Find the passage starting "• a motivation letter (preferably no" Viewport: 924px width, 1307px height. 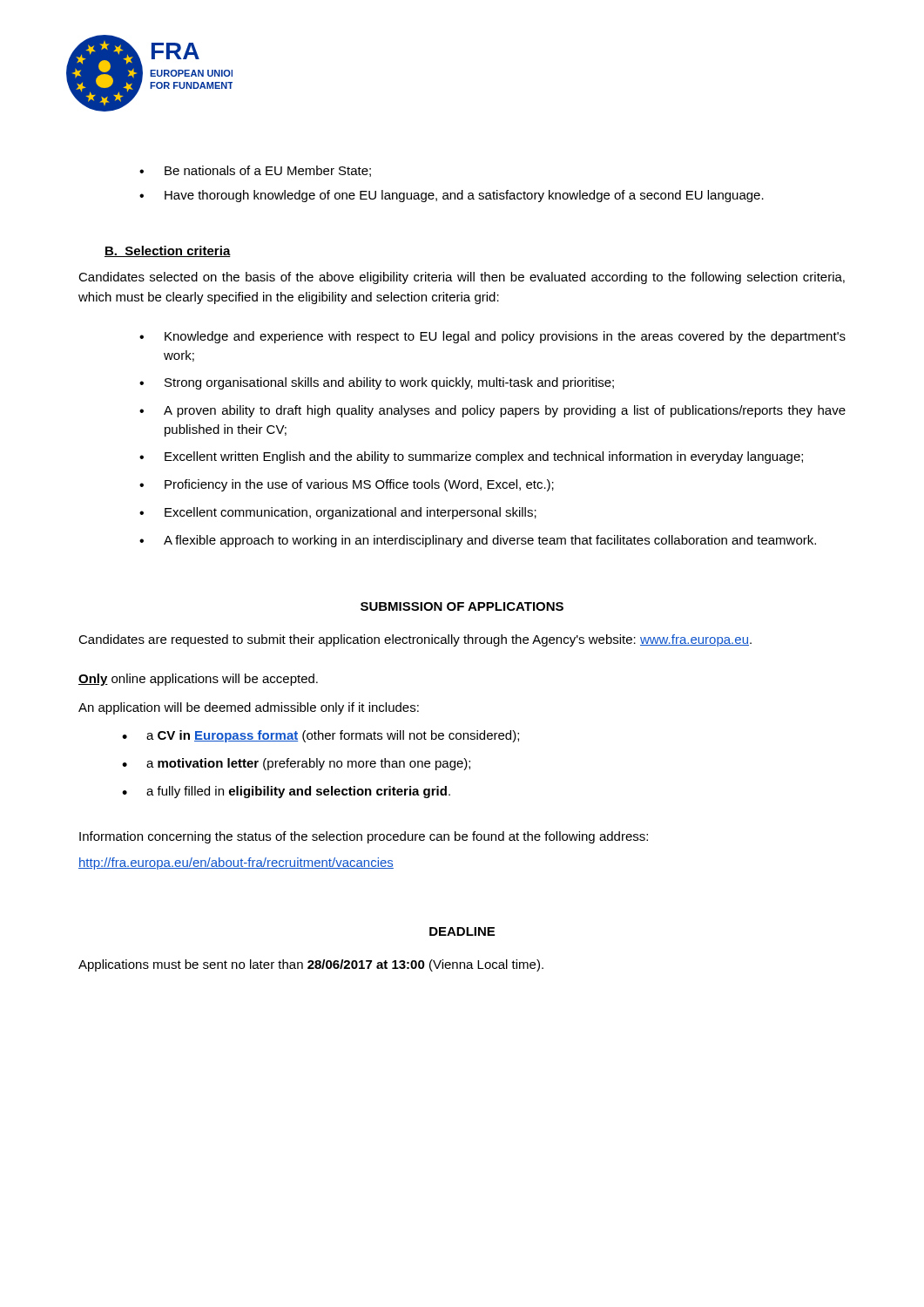pos(296,764)
